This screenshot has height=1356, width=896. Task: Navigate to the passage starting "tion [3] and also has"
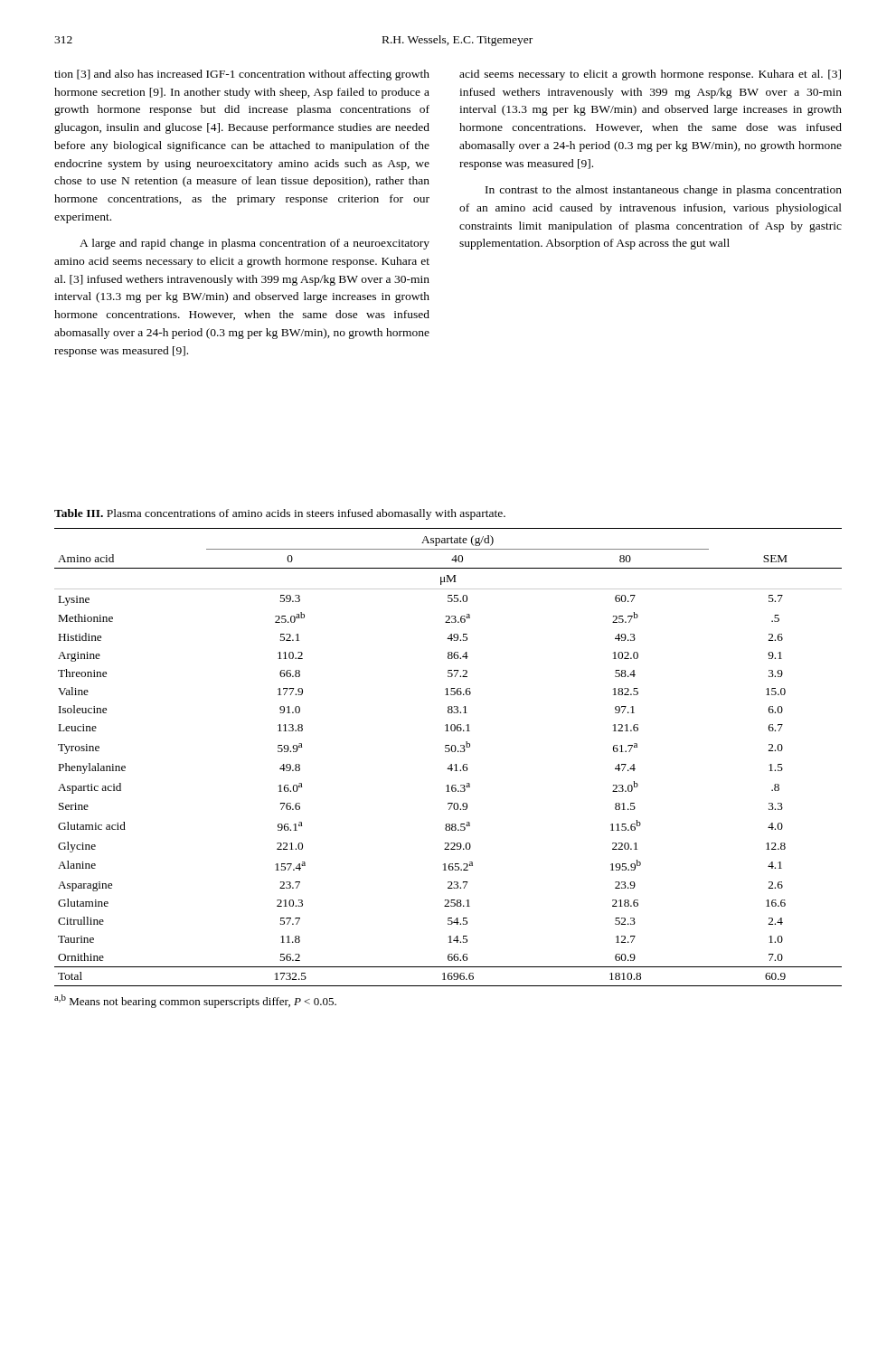[242, 145]
